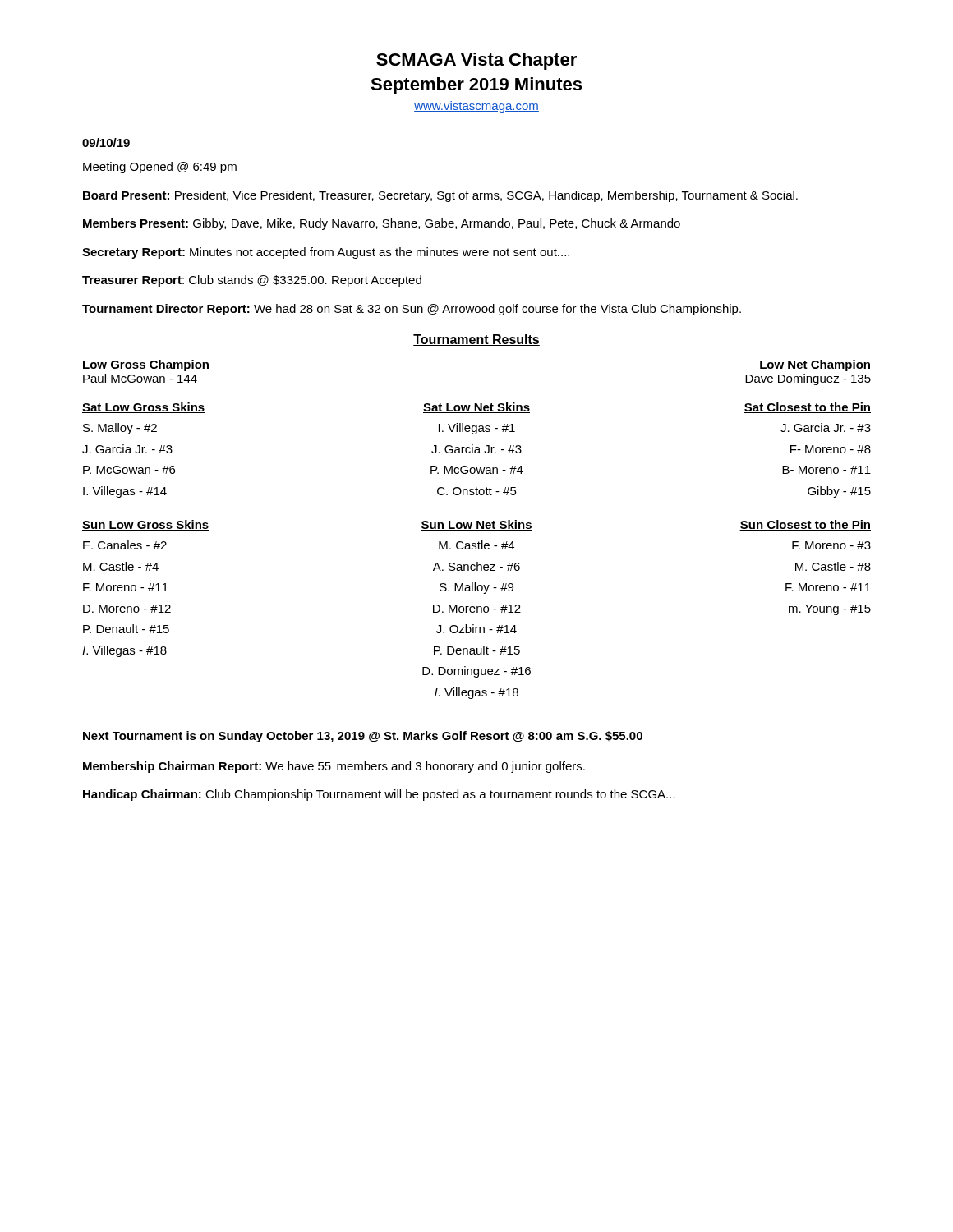The width and height of the screenshot is (953, 1232).
Task: Click on the text block that says "Secretary Report: Minutes not"
Action: tap(326, 251)
